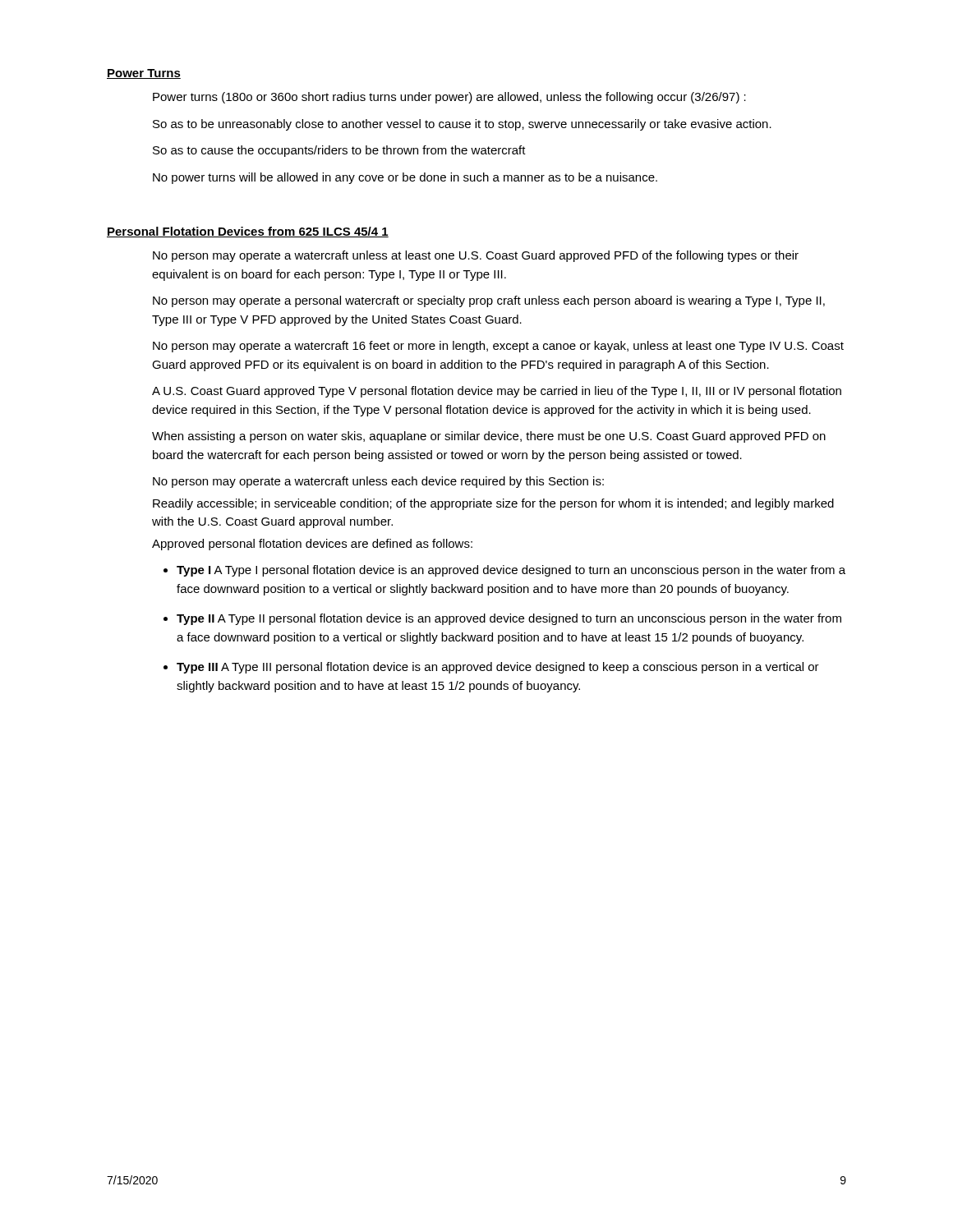Image resolution: width=953 pixels, height=1232 pixels.
Task: Find the passage starting "Approved personal flotation devices are defined as"
Action: pyautogui.click(x=313, y=543)
